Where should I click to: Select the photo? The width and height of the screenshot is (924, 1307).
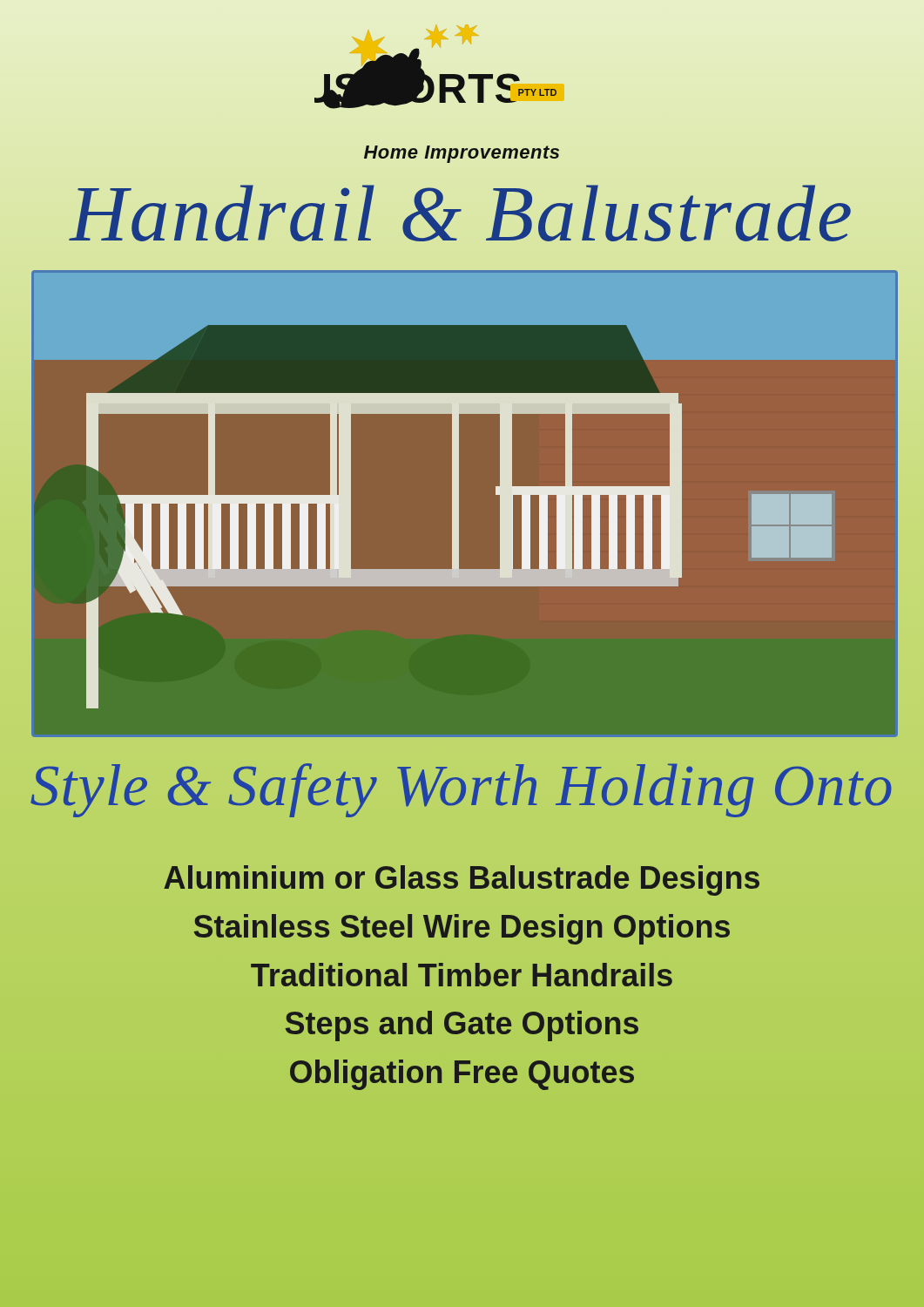(x=465, y=504)
